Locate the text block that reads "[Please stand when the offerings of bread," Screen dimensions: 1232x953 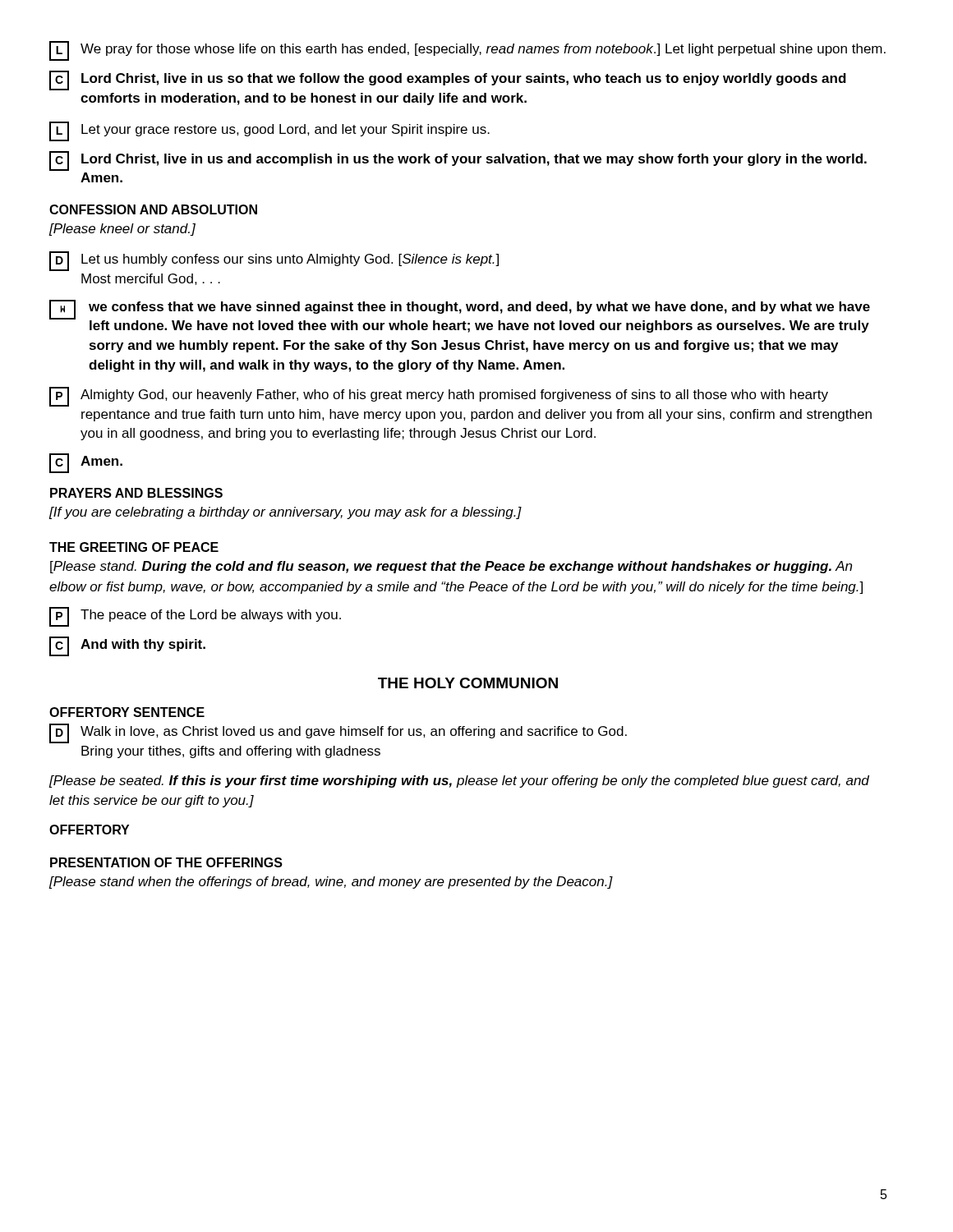coord(331,882)
